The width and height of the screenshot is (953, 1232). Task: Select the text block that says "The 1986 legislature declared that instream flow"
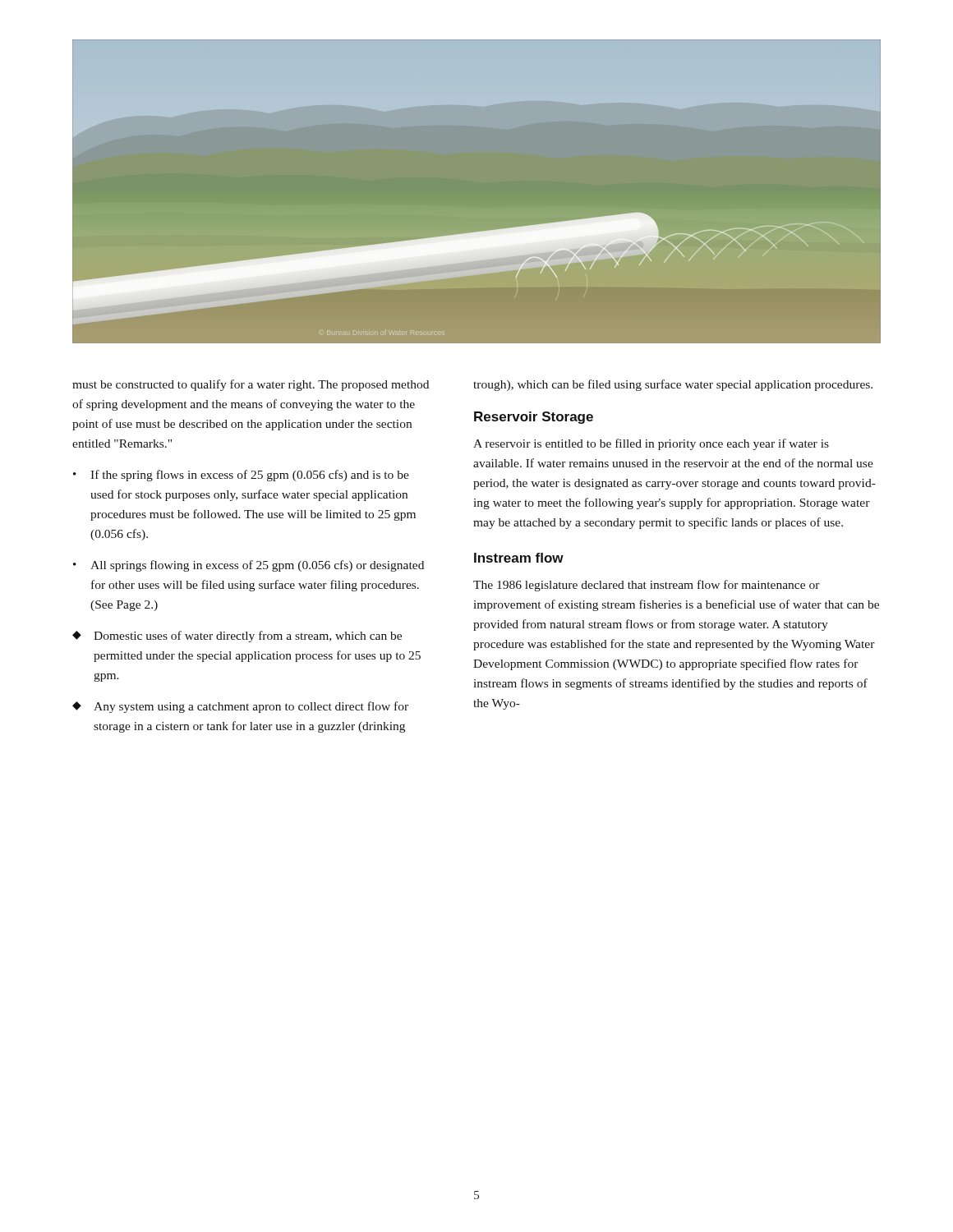click(x=677, y=644)
